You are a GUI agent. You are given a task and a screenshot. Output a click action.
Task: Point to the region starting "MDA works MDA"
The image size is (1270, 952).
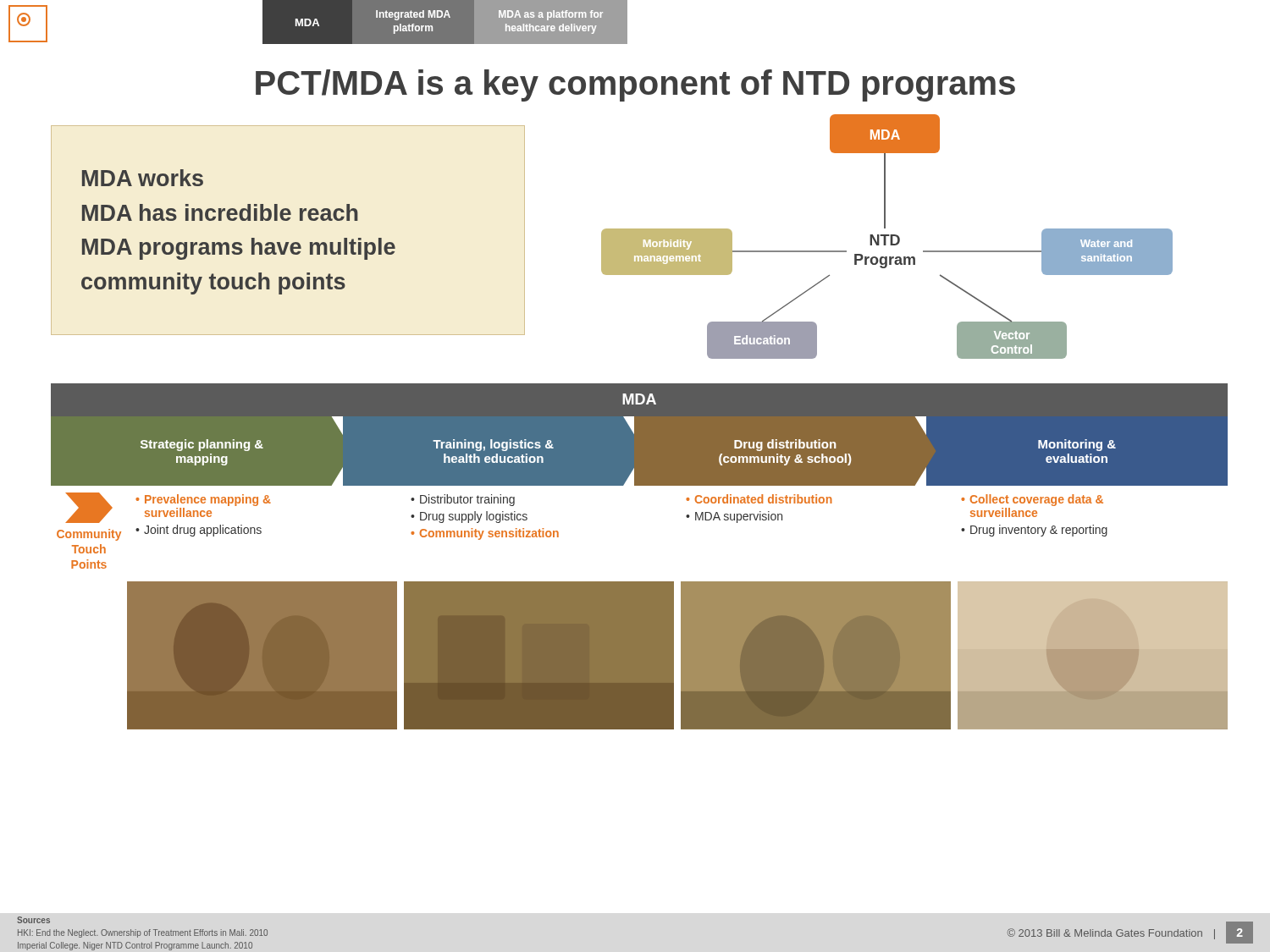pos(288,230)
